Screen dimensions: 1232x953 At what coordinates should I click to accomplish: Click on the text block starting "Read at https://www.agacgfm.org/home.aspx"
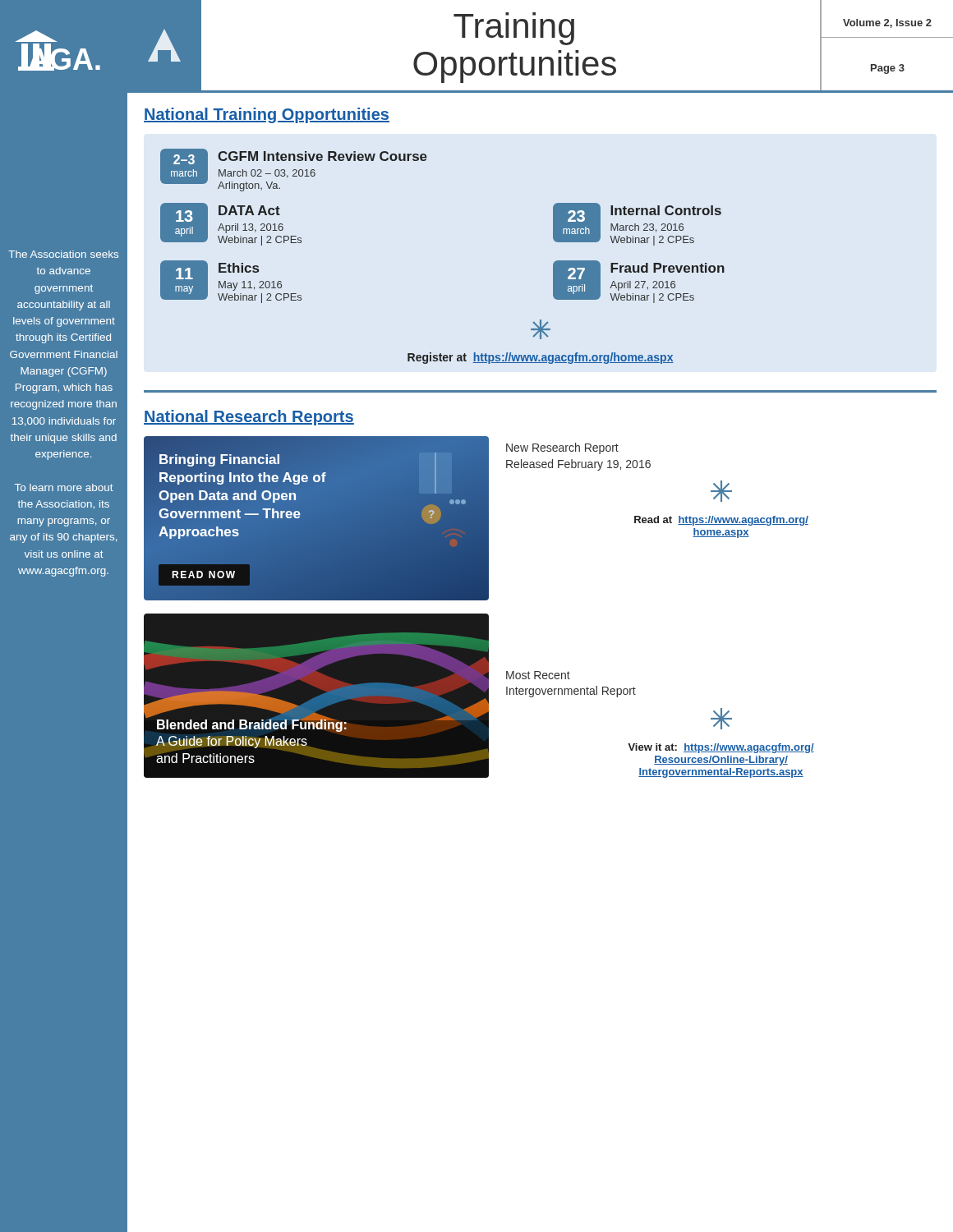[x=721, y=526]
